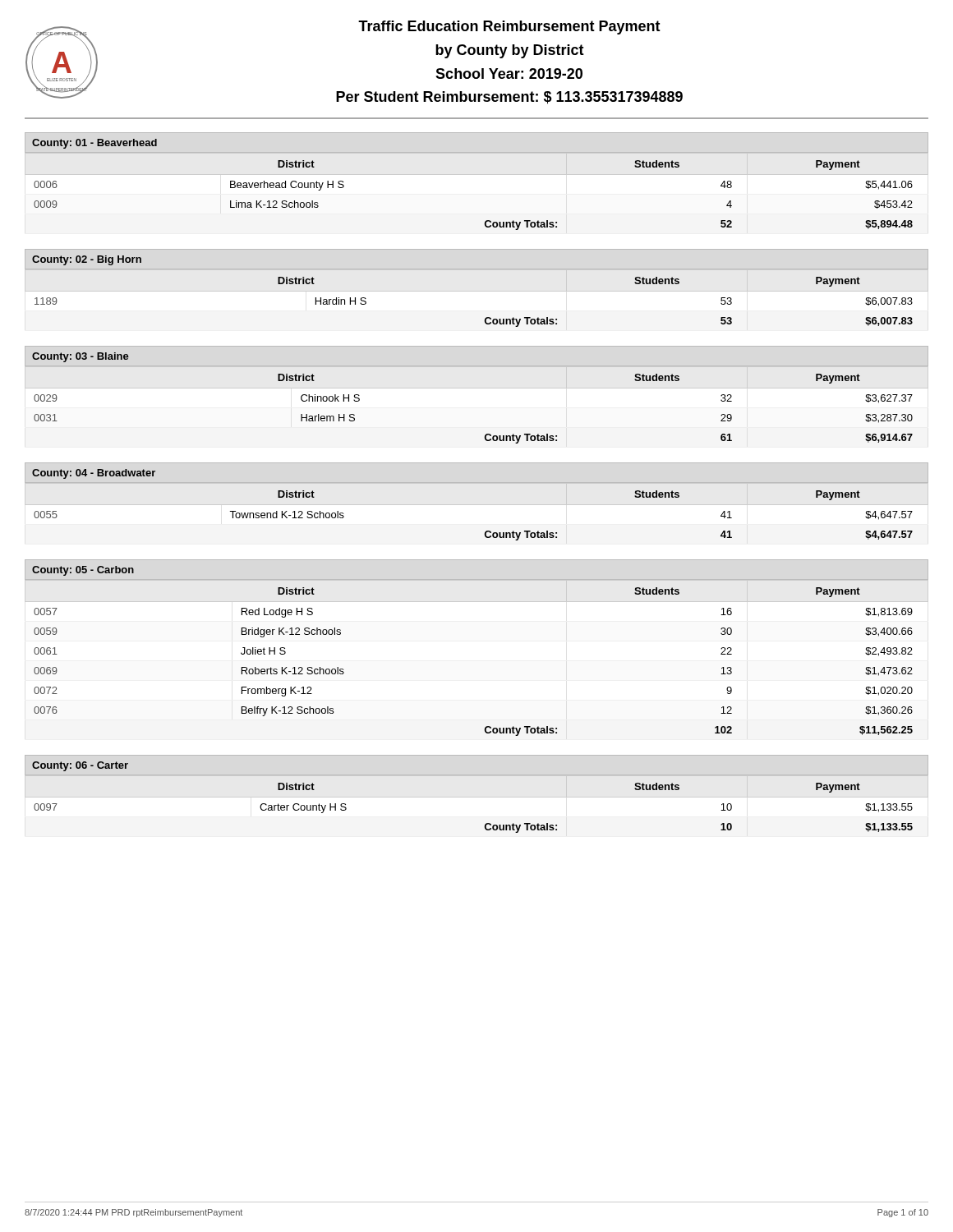Locate the table with the text "Hardin H S"
Image resolution: width=953 pixels, height=1232 pixels.
point(476,290)
